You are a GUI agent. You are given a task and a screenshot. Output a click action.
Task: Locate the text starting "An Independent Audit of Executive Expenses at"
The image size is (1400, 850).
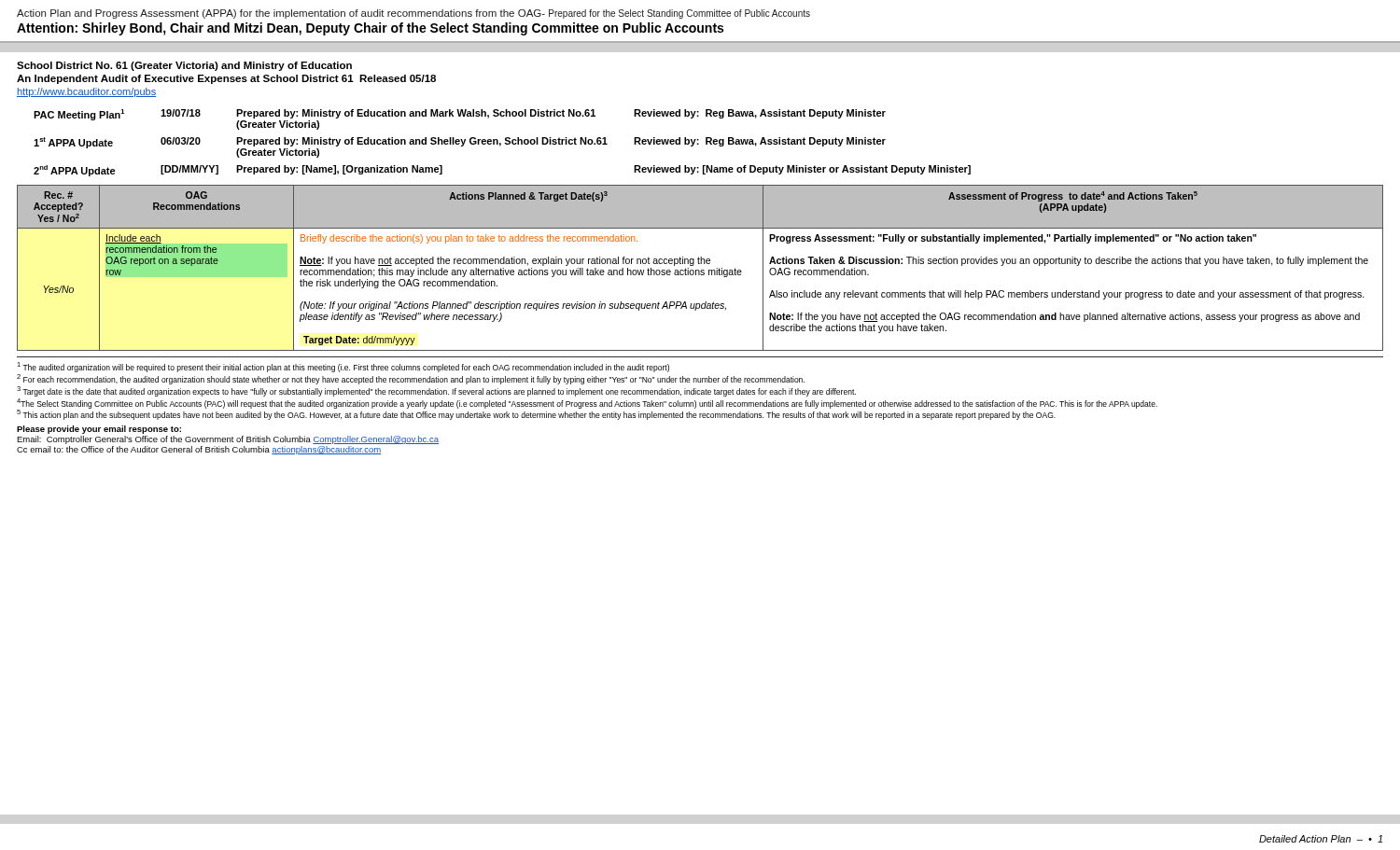227,78
